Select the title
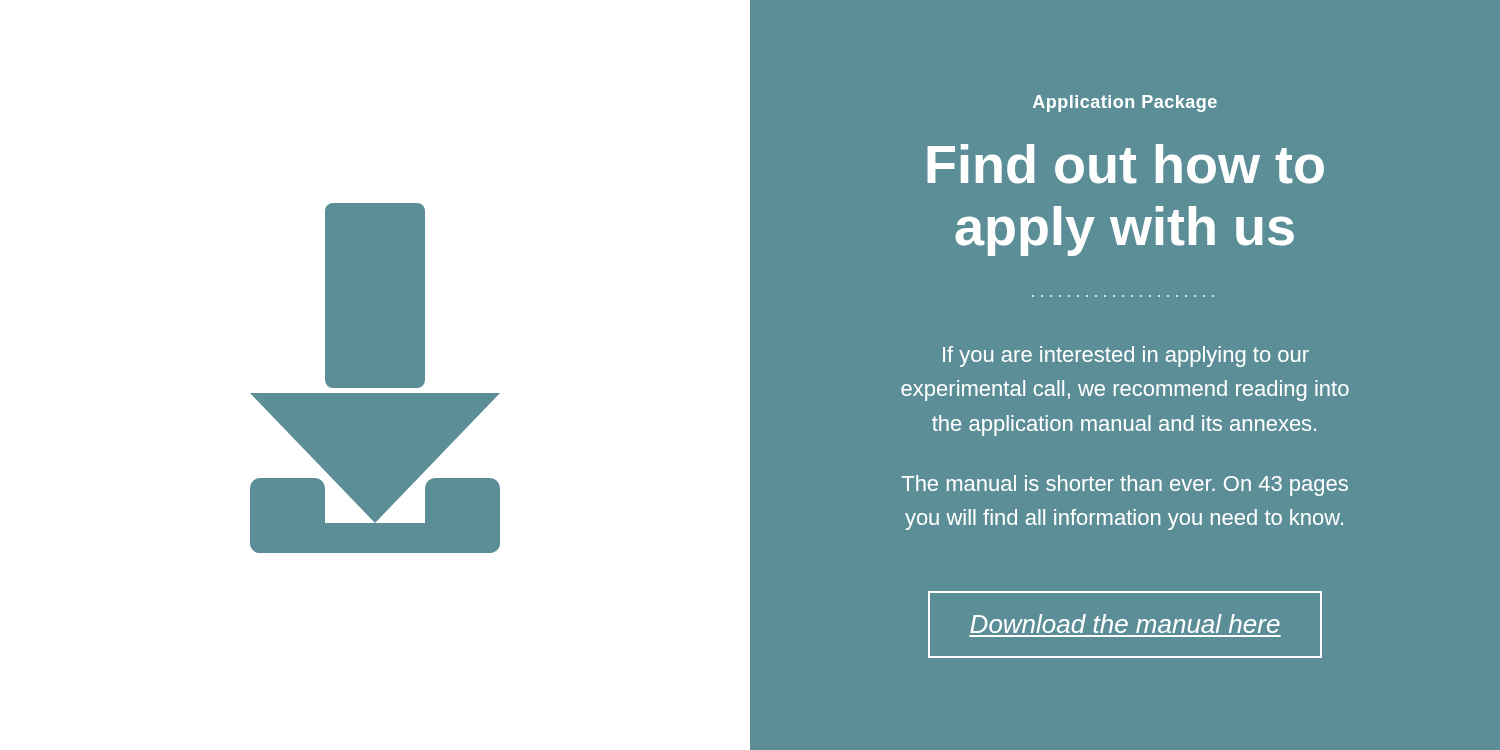The width and height of the screenshot is (1500, 750). click(1125, 195)
